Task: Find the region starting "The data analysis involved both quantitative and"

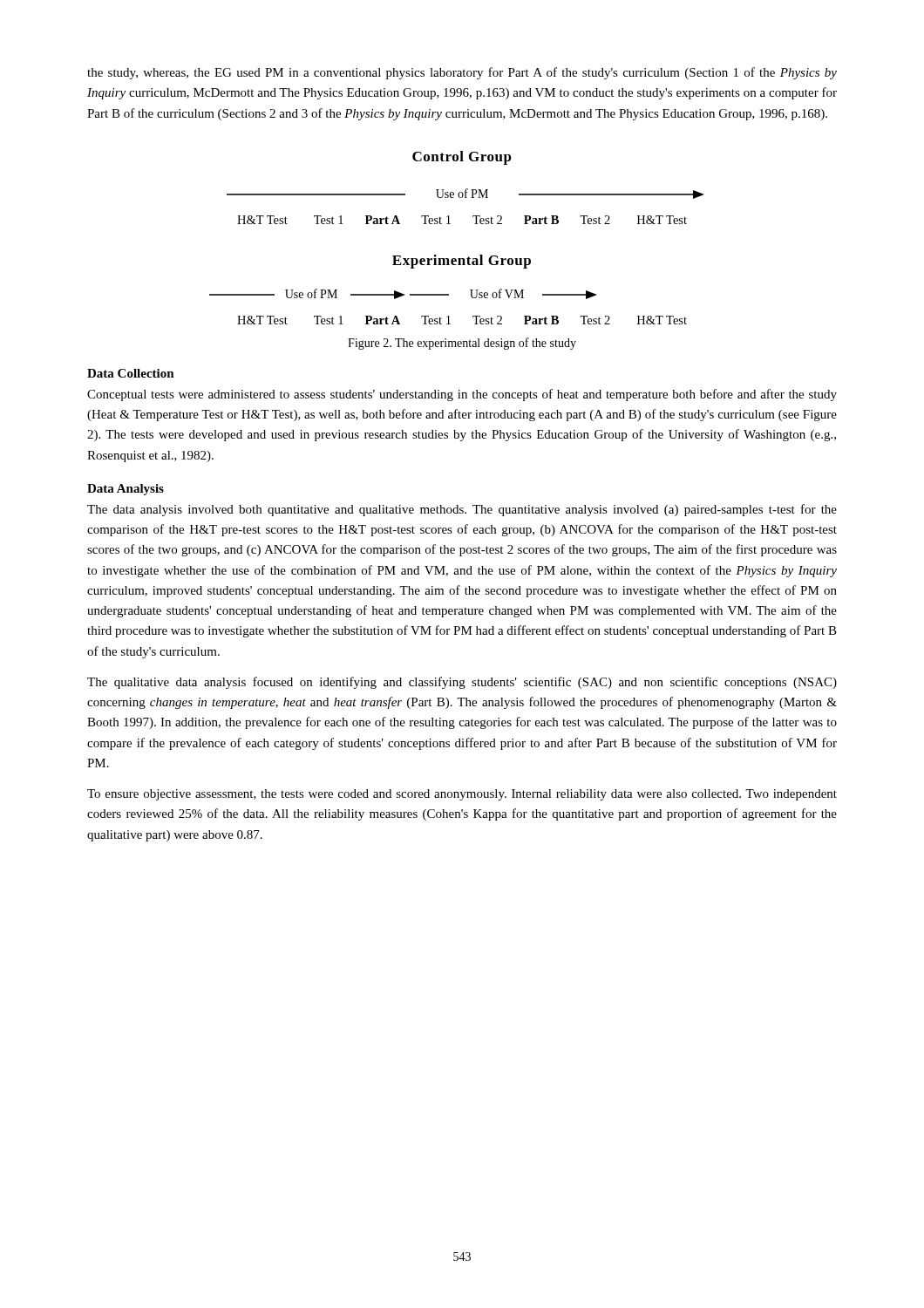Action: [462, 580]
